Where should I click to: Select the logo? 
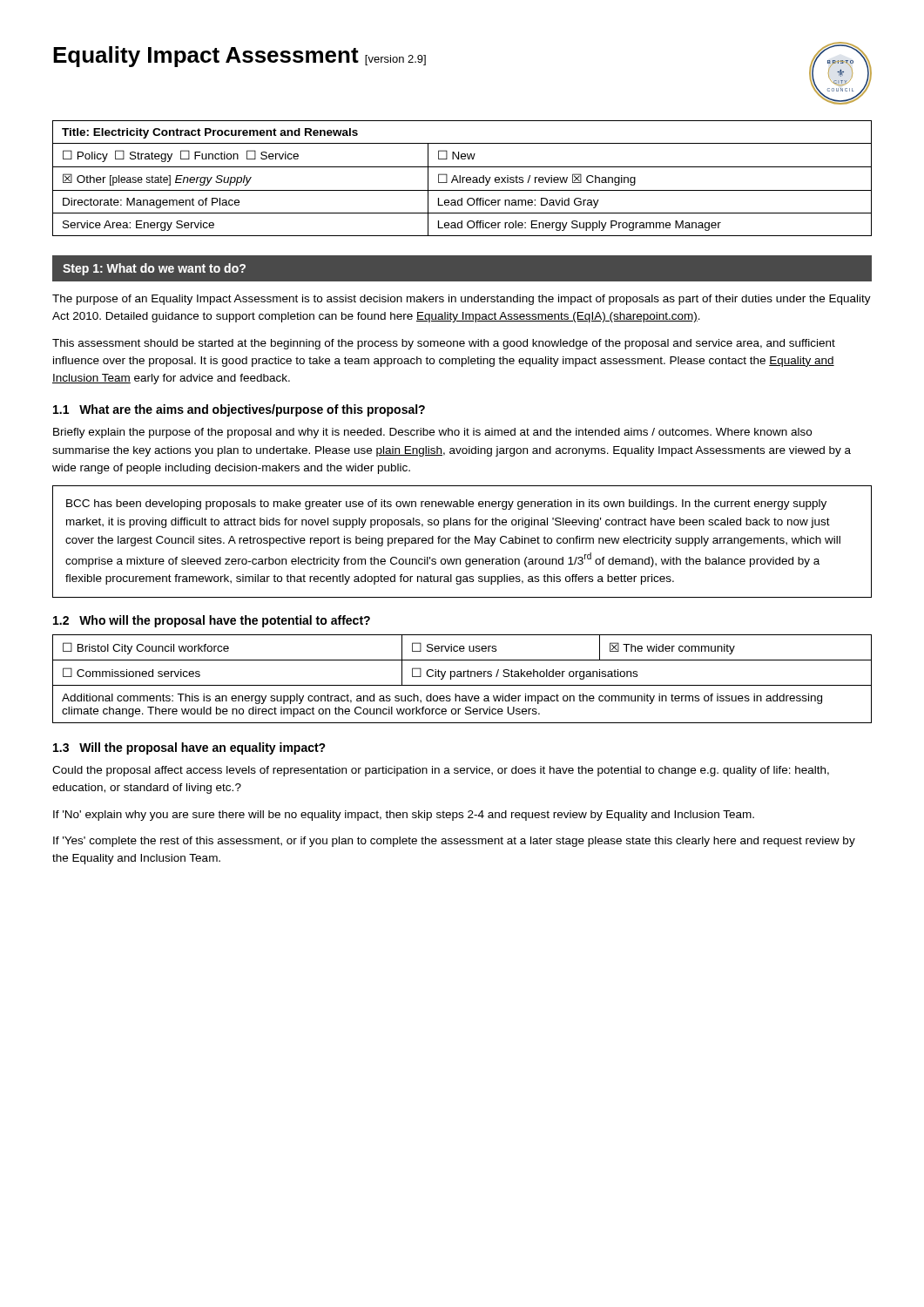(x=840, y=73)
